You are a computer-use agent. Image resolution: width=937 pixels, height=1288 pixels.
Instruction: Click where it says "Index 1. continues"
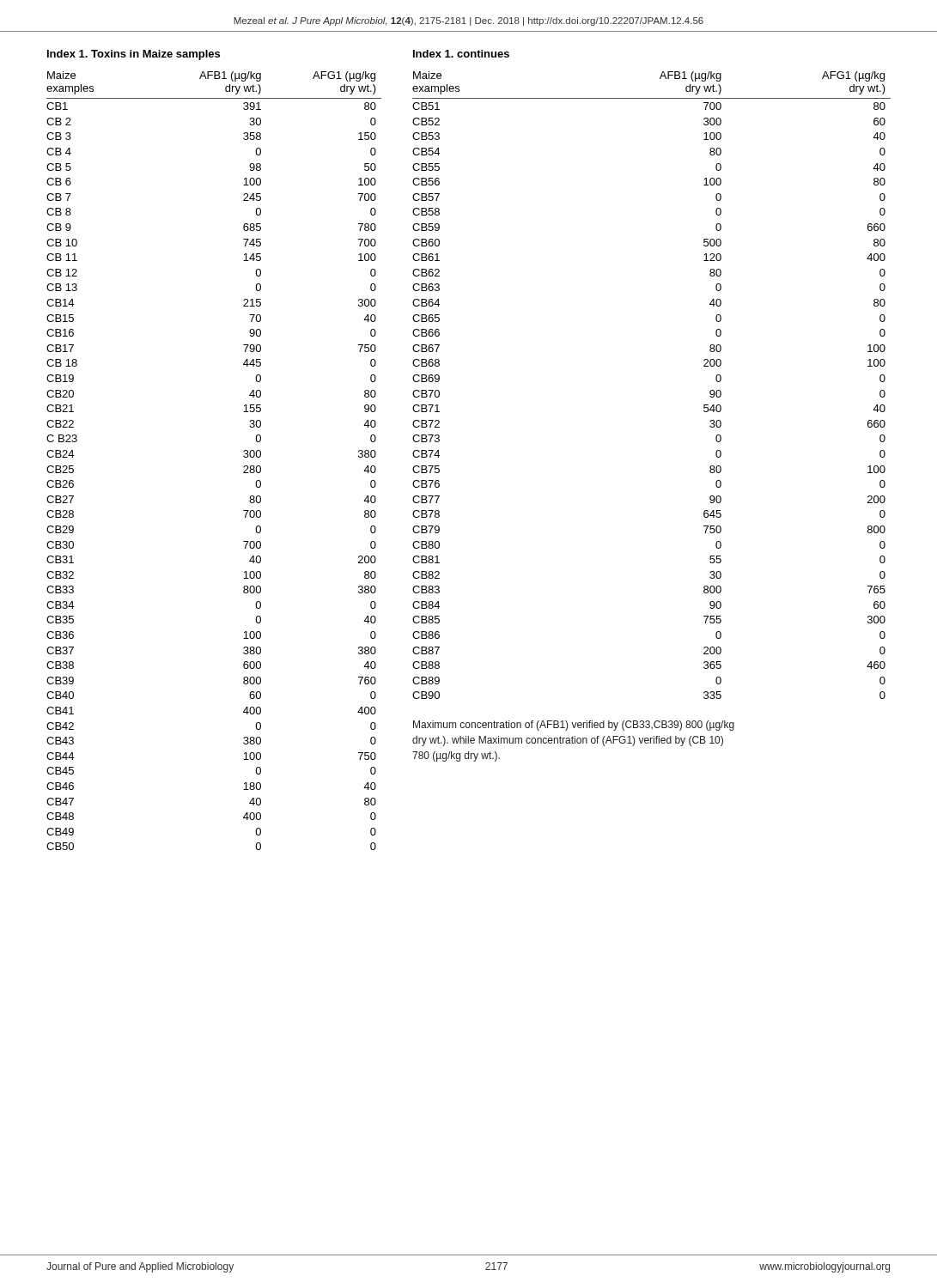(x=461, y=54)
